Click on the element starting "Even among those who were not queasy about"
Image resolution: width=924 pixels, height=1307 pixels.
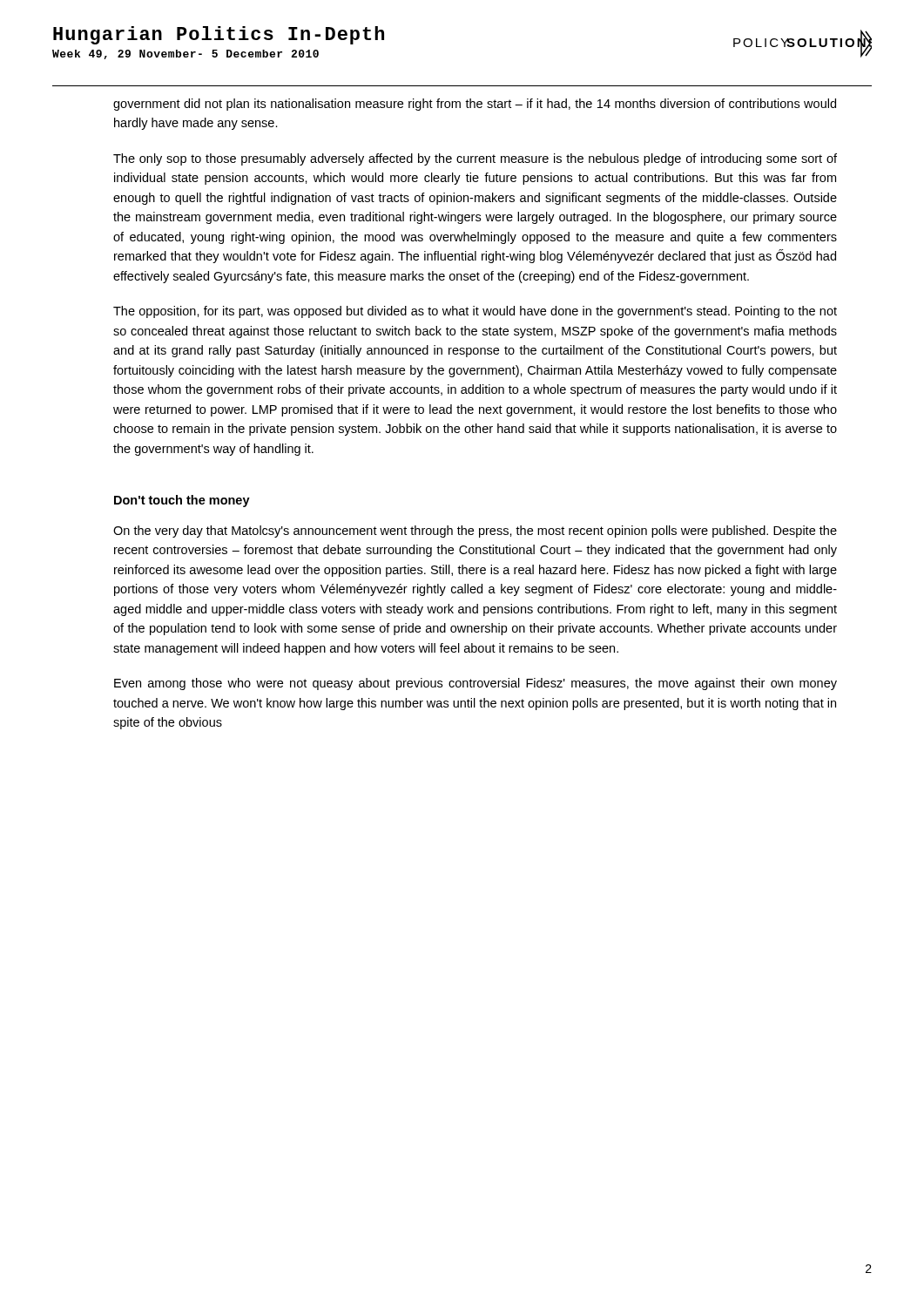pos(475,703)
